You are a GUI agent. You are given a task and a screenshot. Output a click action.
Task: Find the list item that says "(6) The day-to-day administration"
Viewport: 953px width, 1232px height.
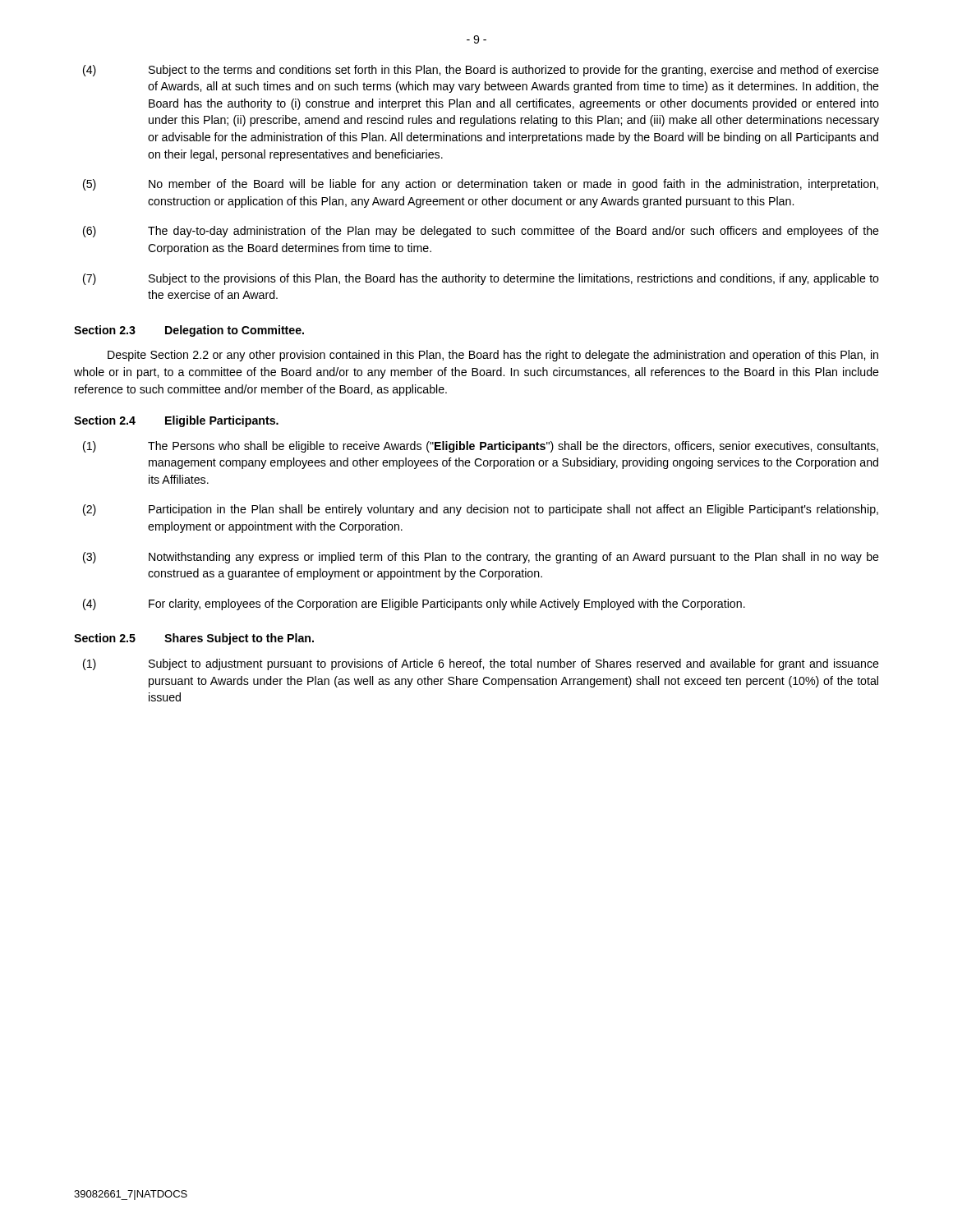(x=476, y=240)
